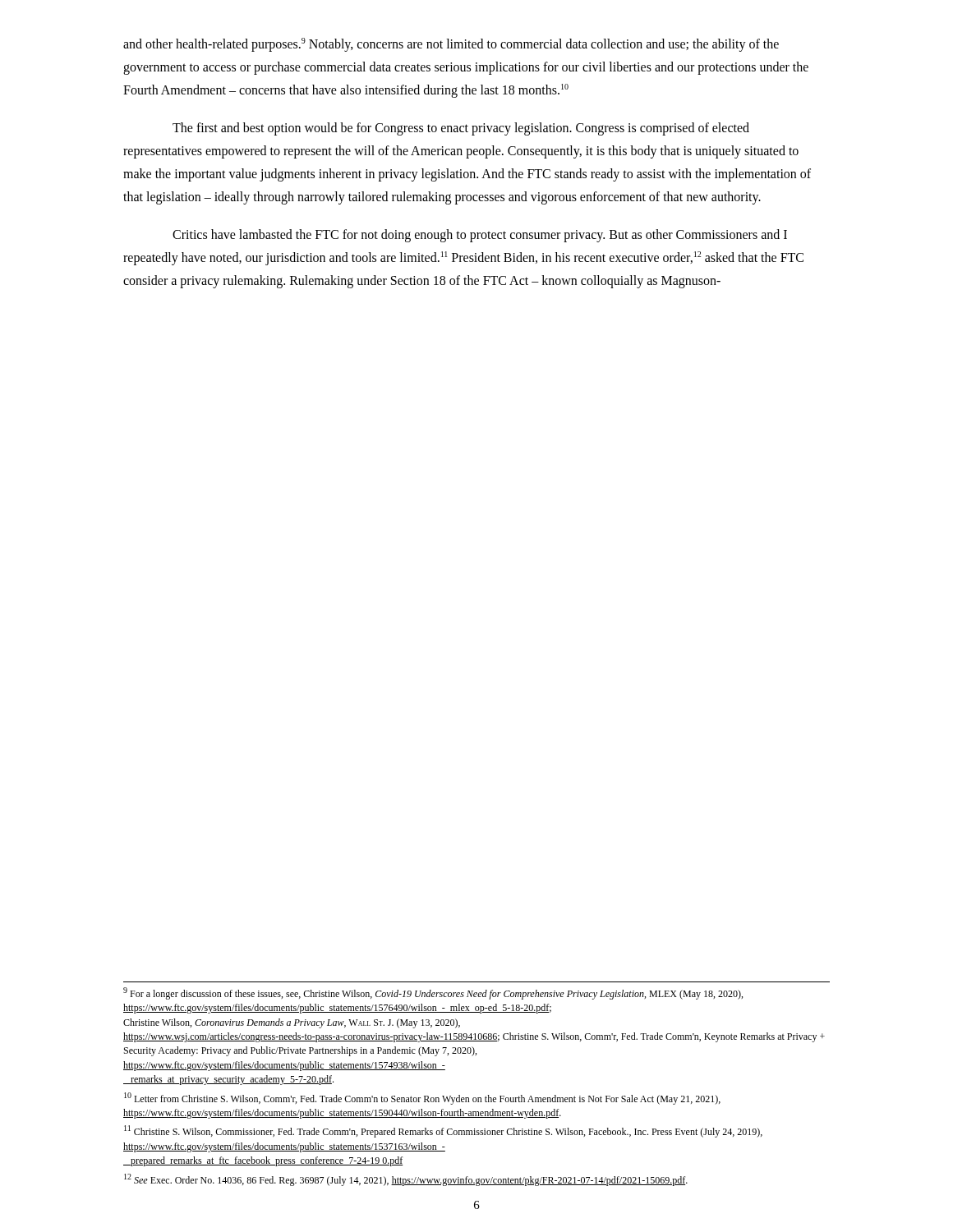Viewport: 953px width, 1232px height.
Task: Locate the element starting "and other health-related purposes.9 Notably,"
Action: point(476,163)
